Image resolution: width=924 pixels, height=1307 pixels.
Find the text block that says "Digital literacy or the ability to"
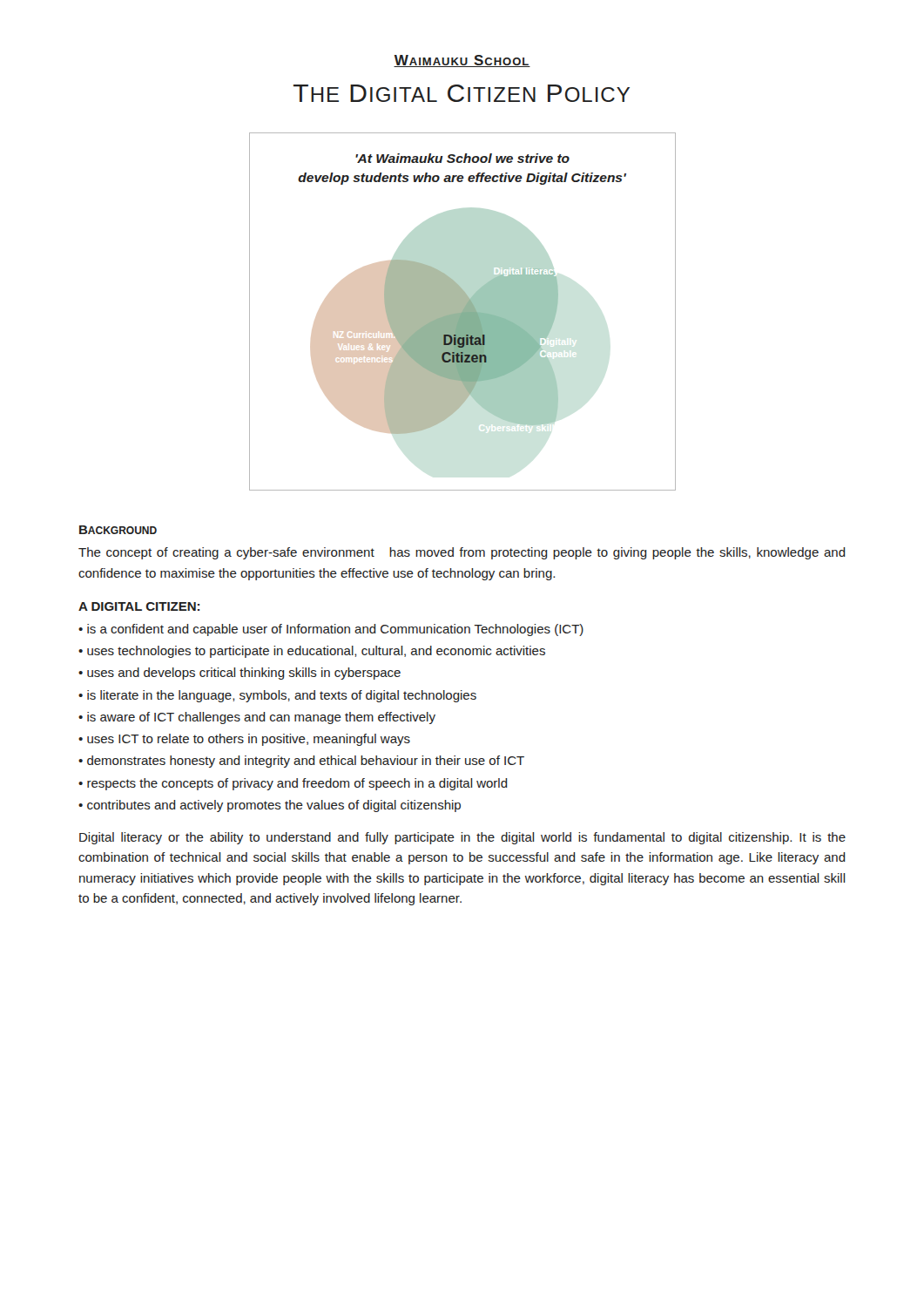pyautogui.click(x=462, y=867)
